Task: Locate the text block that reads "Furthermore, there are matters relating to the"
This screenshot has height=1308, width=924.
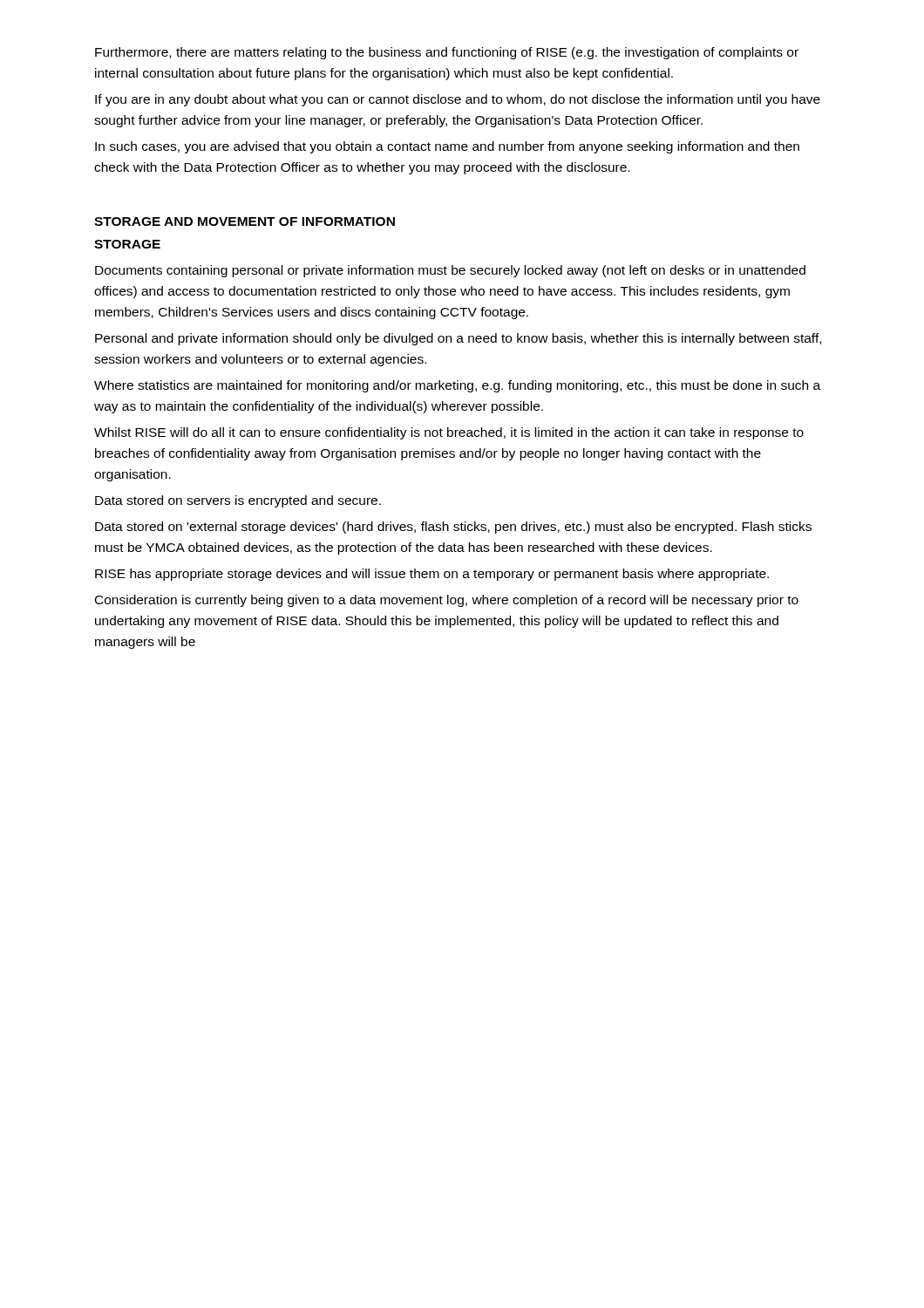Action: [x=462, y=63]
